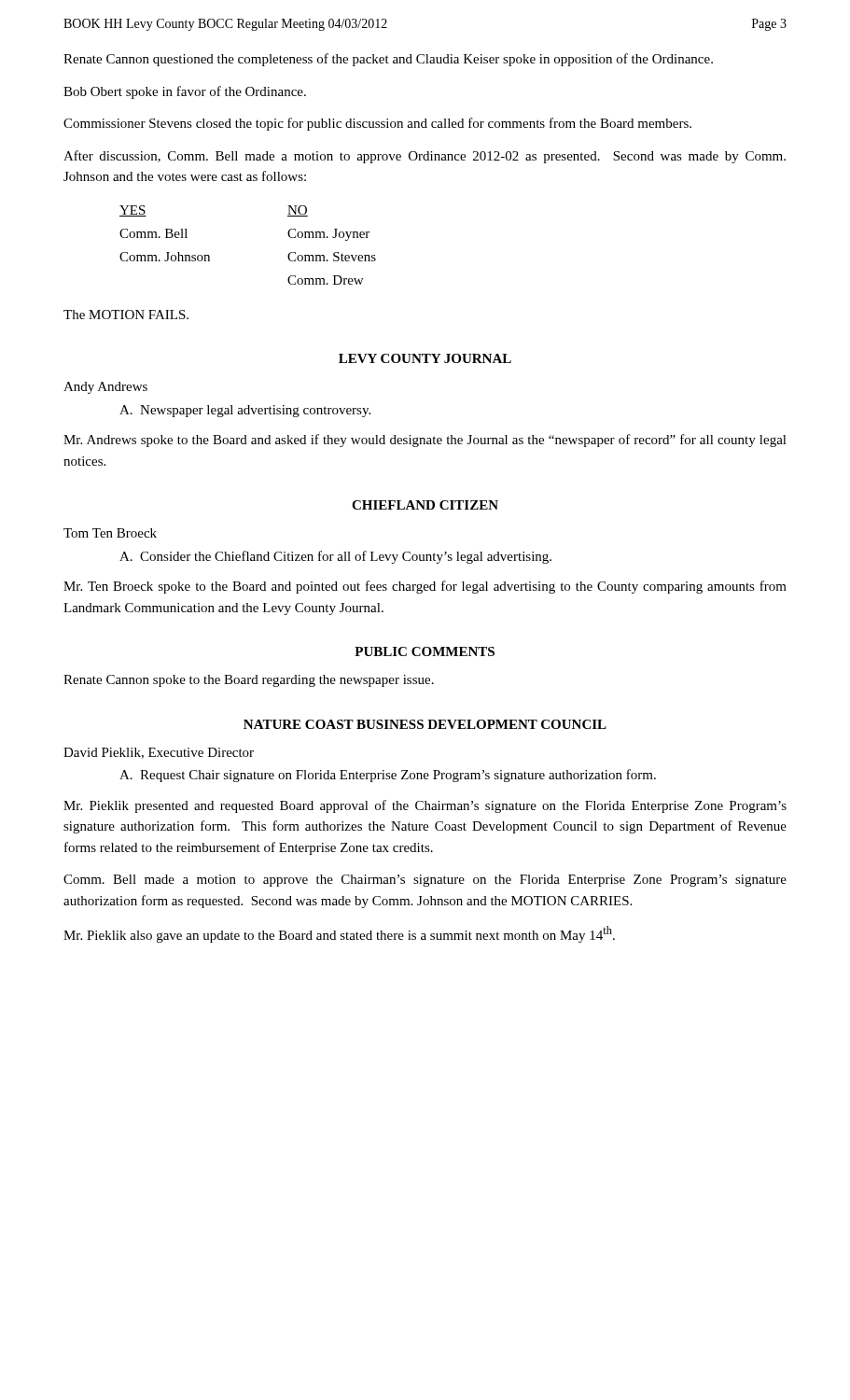This screenshot has width=850, height=1400.
Task: Select the passage starting "Mr. Andrews spoke to"
Action: point(425,450)
